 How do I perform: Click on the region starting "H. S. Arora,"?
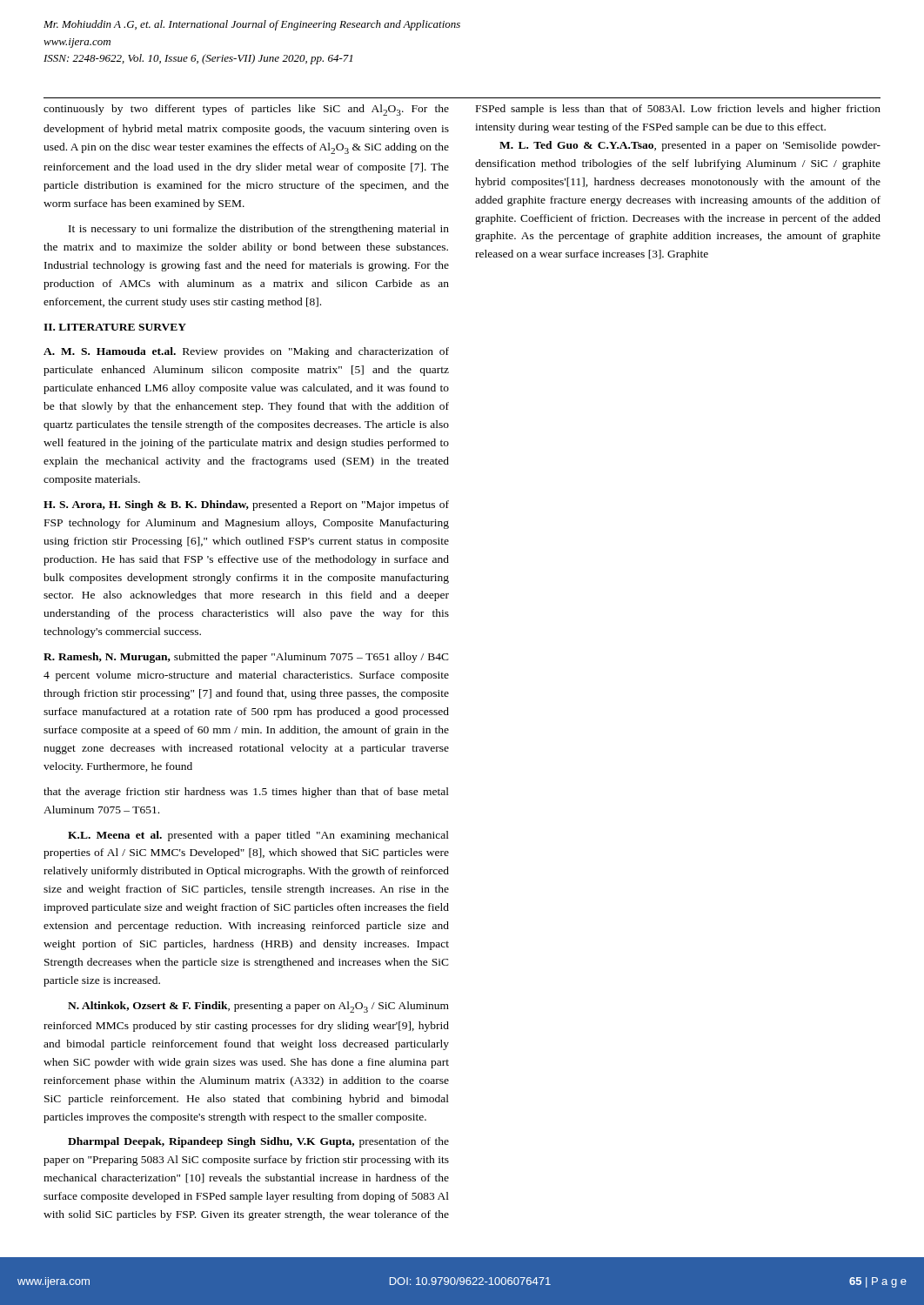click(x=246, y=569)
